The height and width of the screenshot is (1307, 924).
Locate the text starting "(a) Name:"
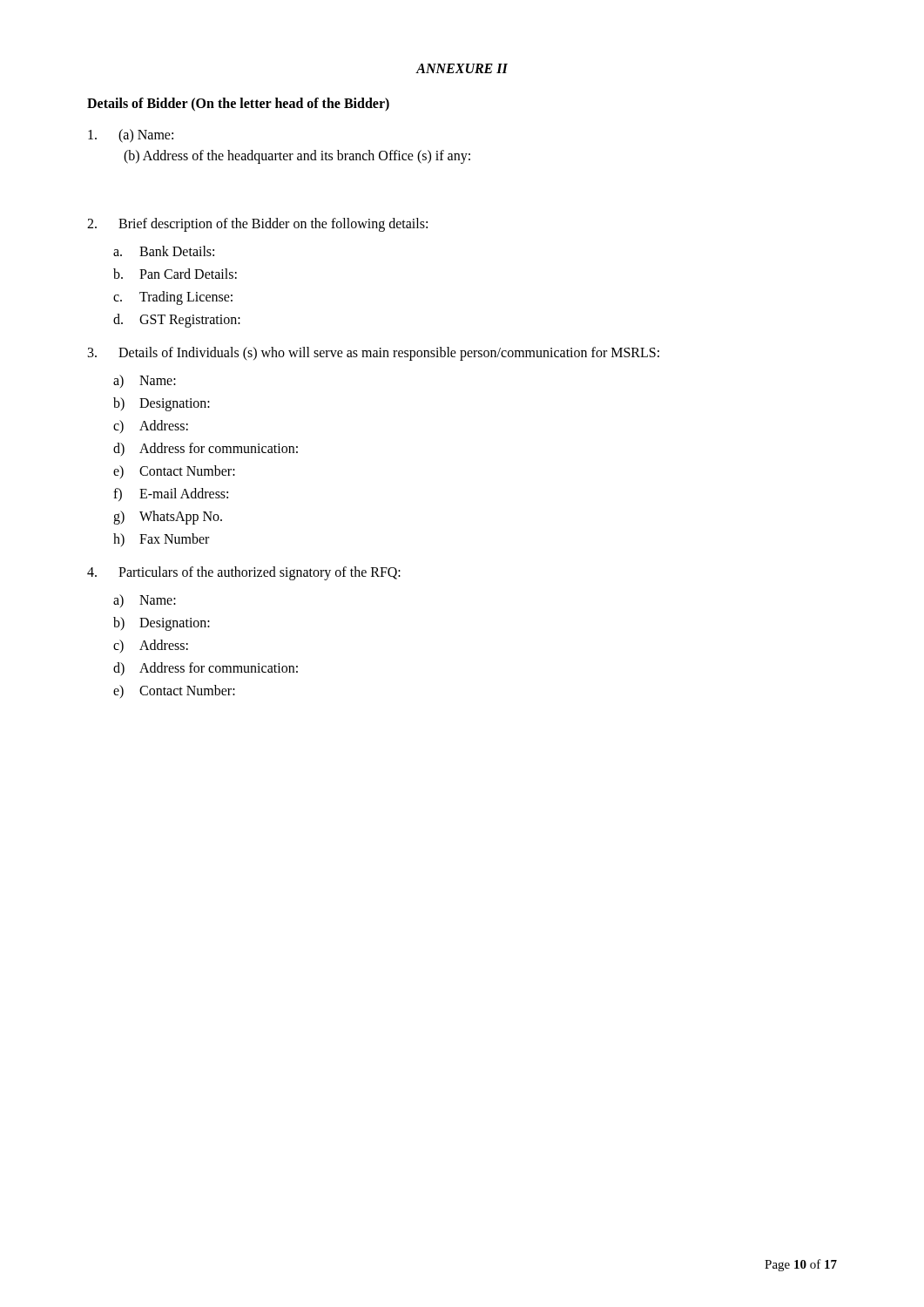tap(131, 136)
